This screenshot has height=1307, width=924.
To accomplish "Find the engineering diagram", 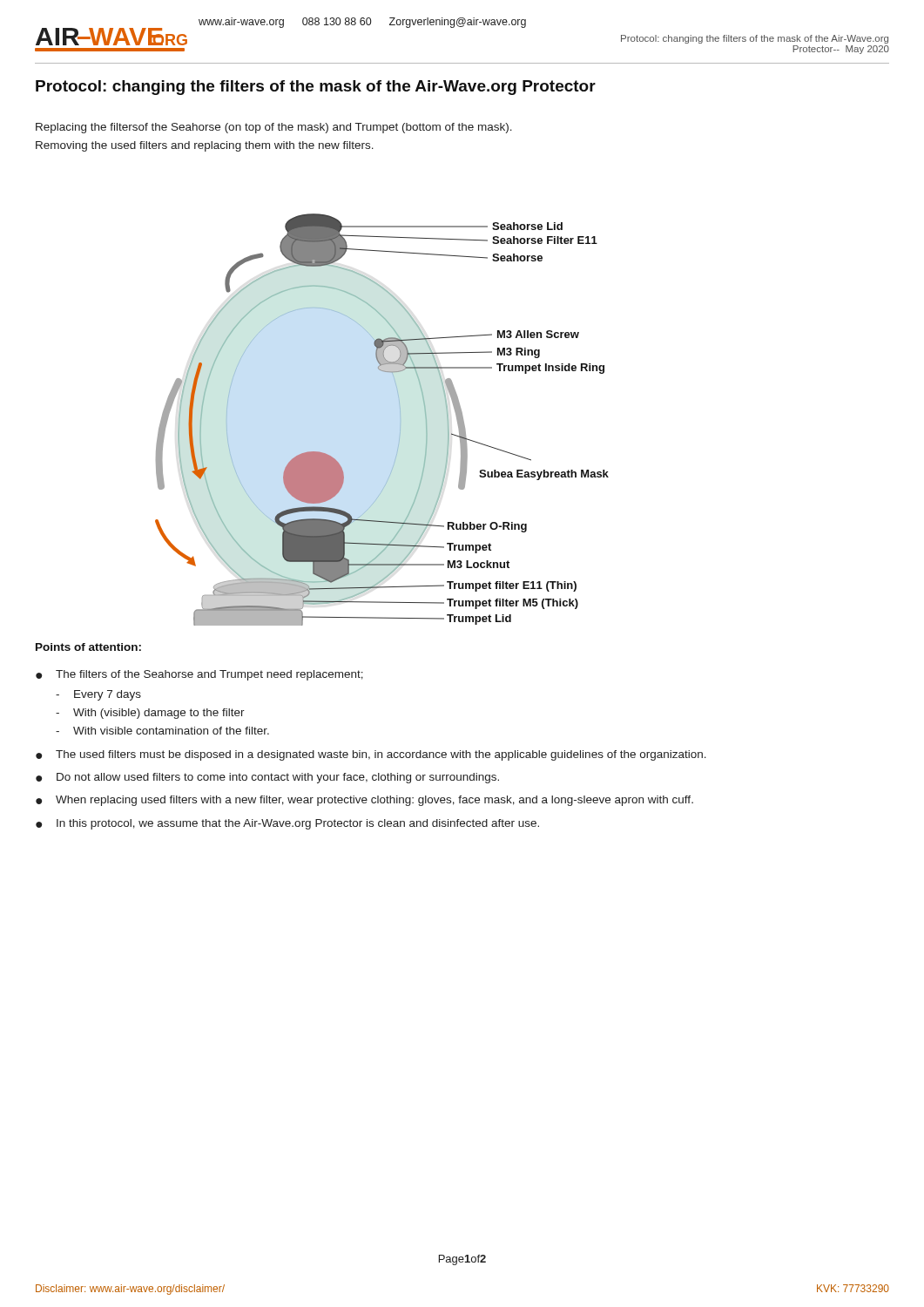I will coord(471,395).
